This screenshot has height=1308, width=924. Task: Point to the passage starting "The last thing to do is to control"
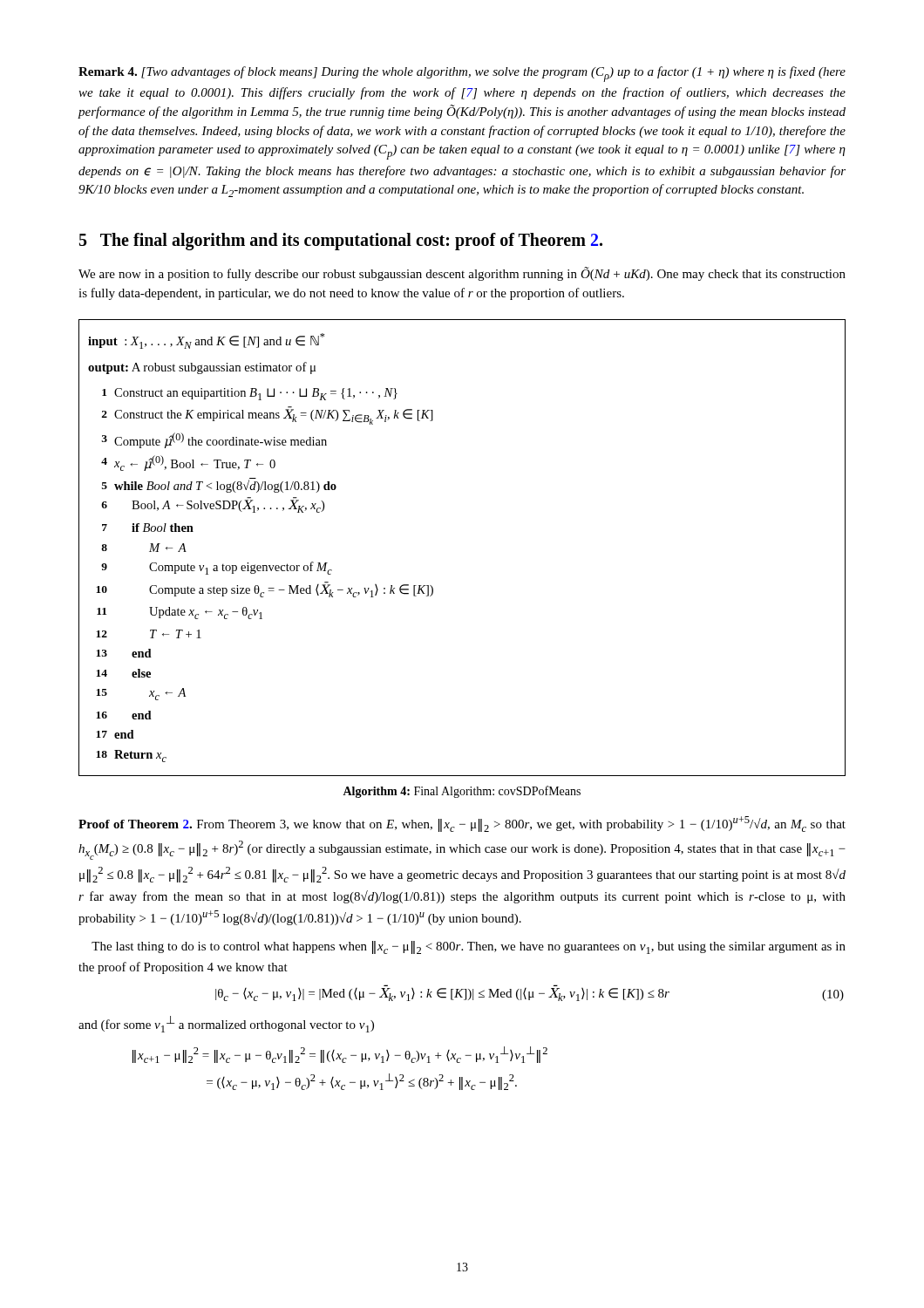pos(462,957)
